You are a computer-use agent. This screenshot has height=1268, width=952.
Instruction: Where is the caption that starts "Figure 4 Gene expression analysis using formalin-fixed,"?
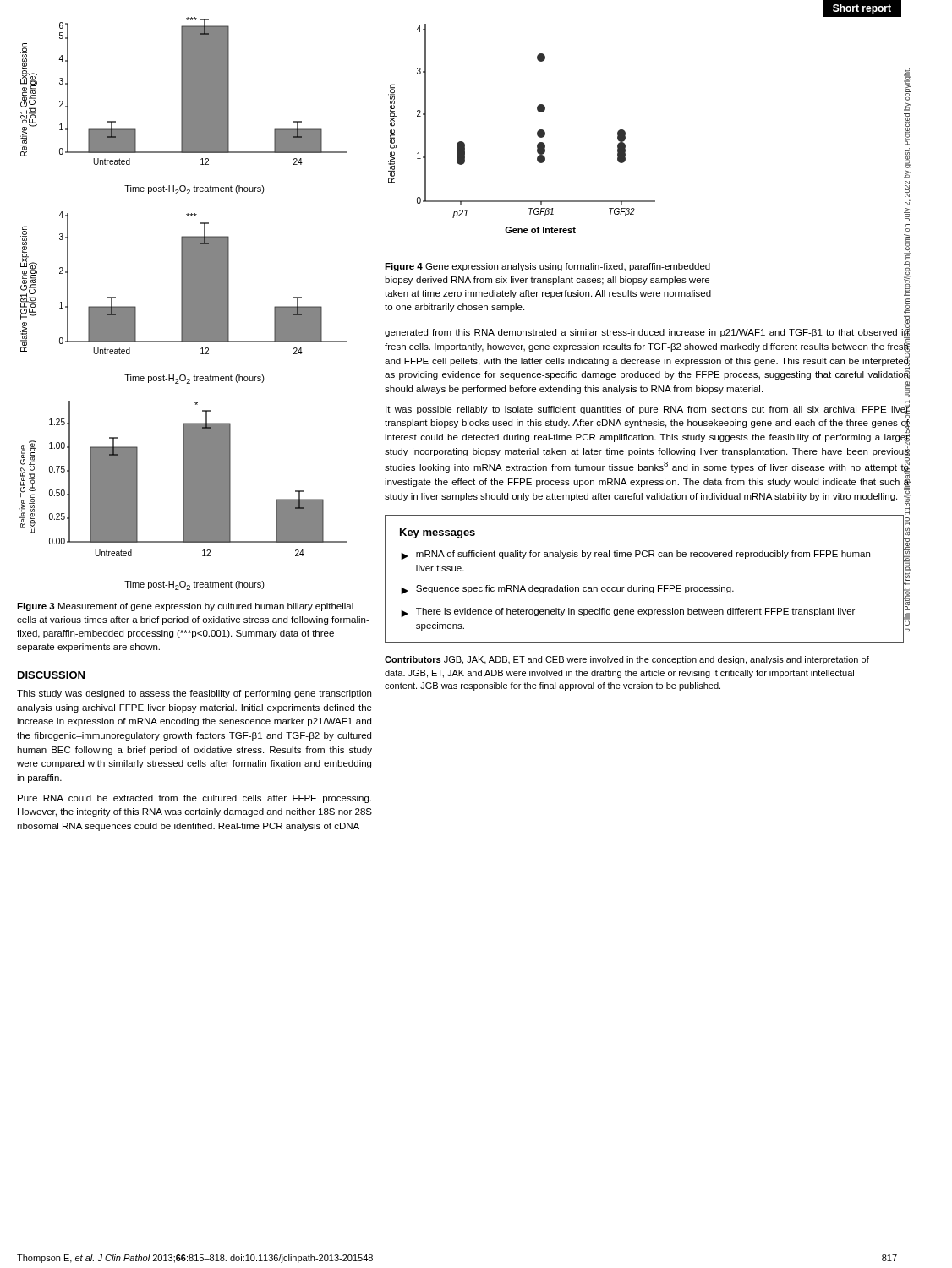pyautogui.click(x=548, y=287)
